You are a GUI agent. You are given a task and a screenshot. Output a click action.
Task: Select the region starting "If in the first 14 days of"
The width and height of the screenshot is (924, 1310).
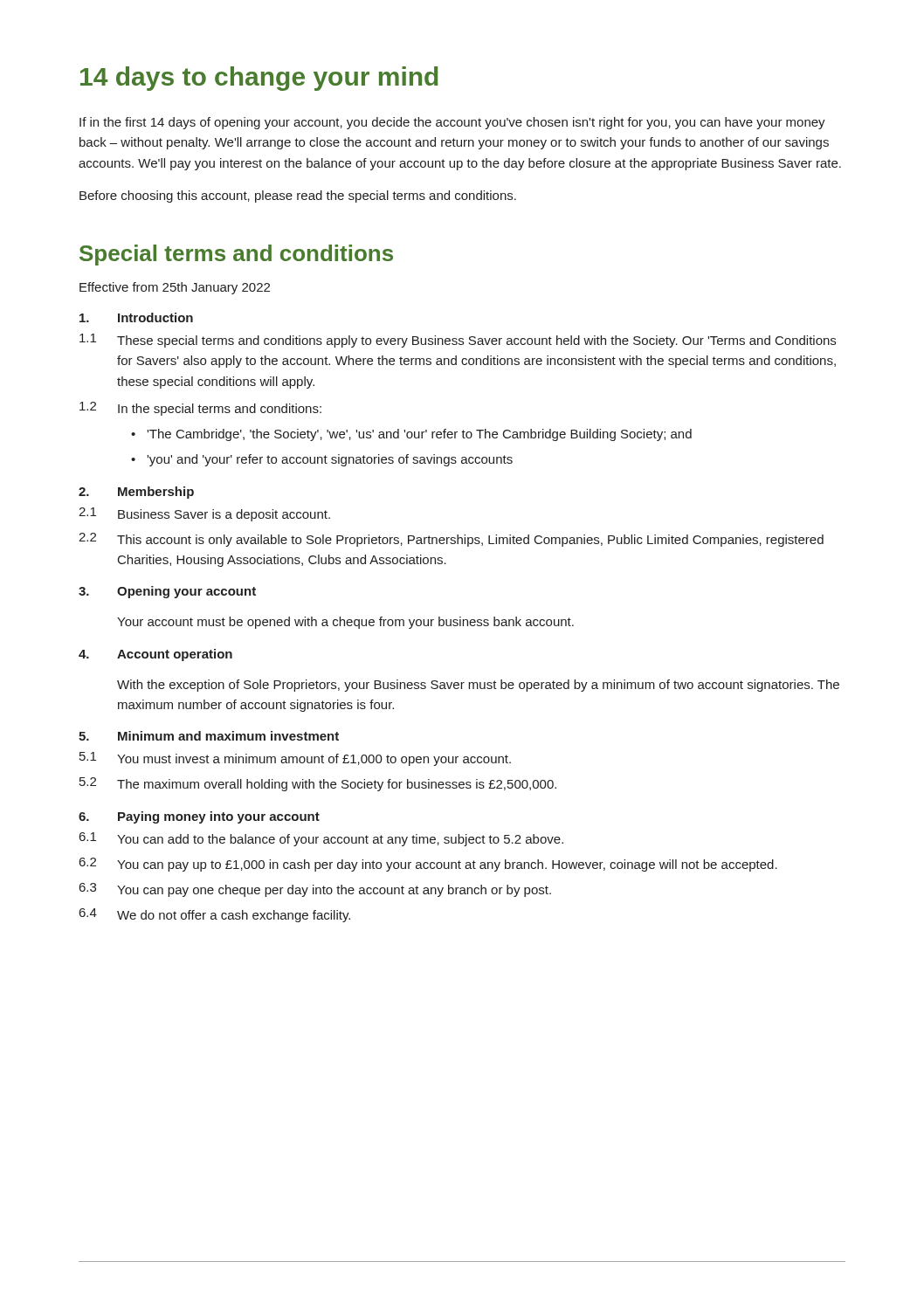point(462,142)
